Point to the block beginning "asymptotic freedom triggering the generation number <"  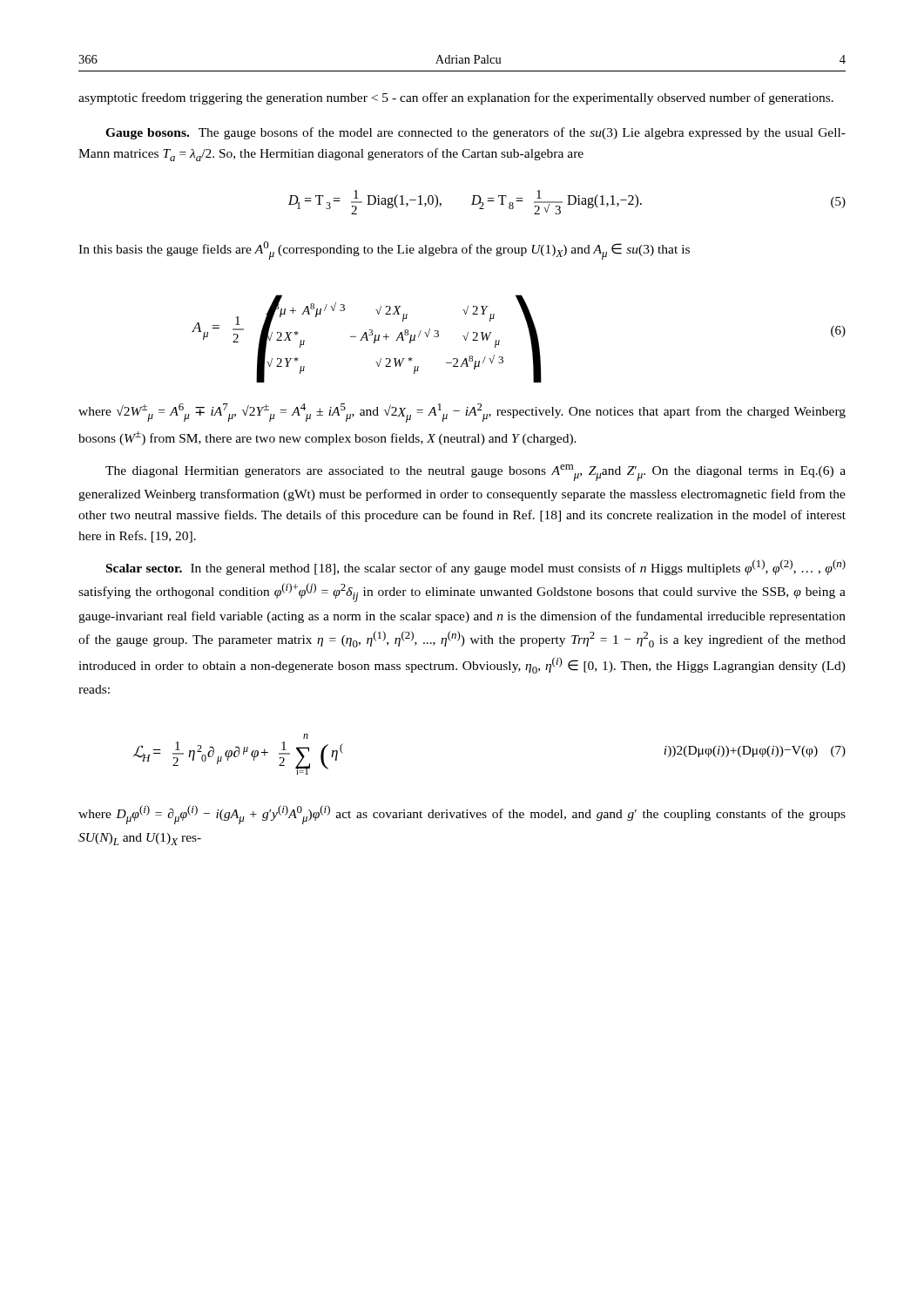[x=462, y=98]
